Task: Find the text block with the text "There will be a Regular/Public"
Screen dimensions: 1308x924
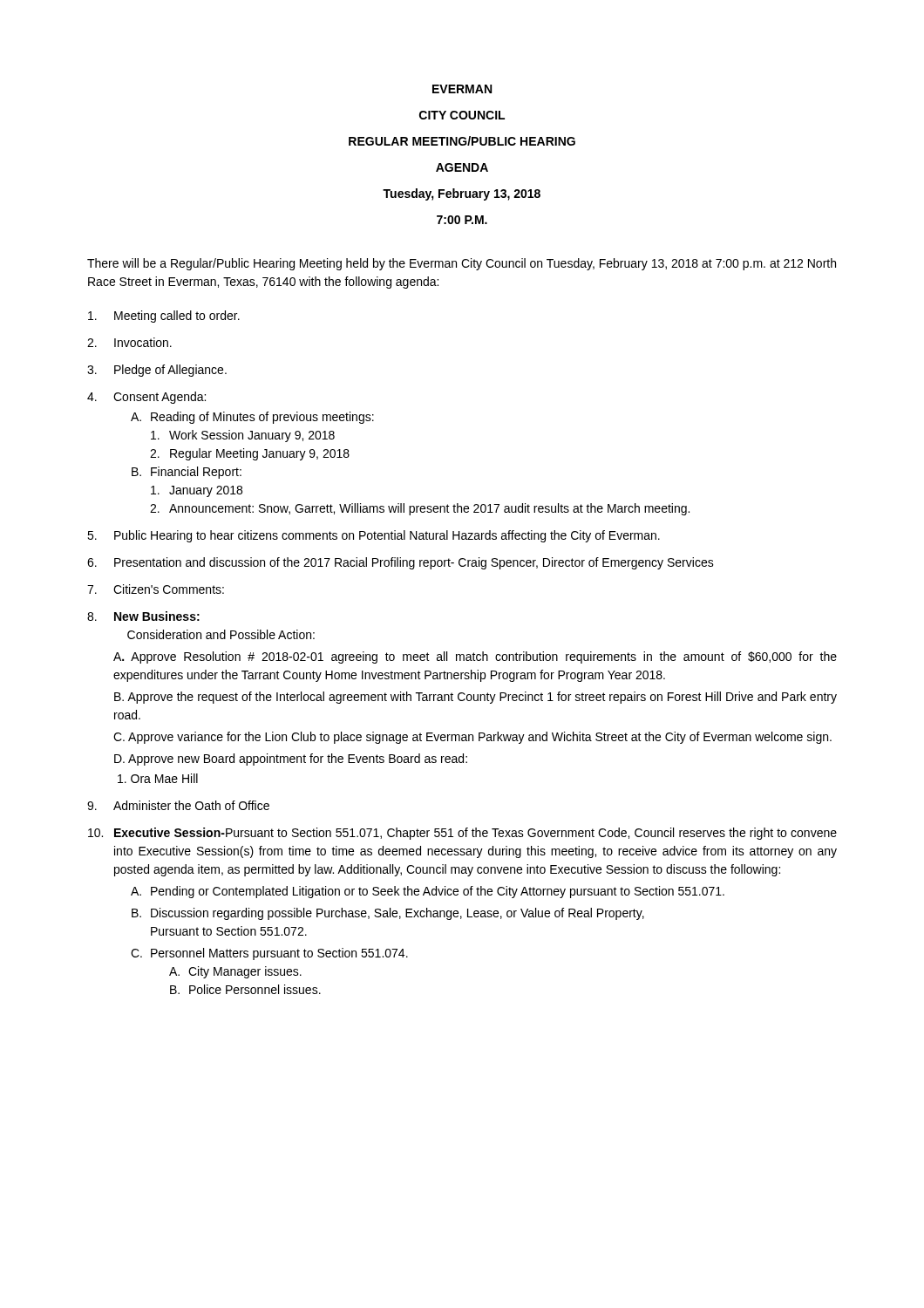Action: (462, 273)
